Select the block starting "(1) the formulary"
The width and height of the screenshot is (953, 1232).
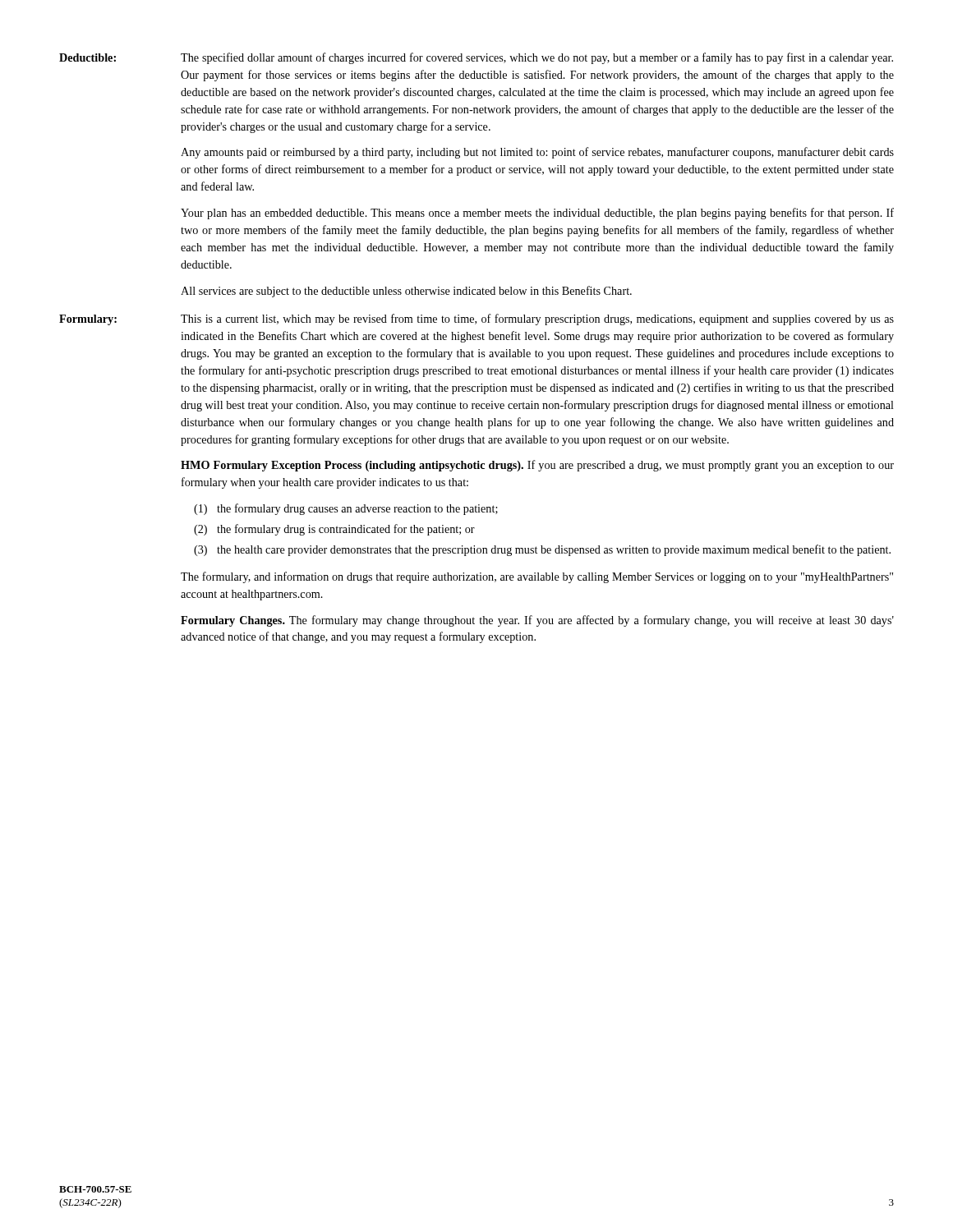[x=346, y=509]
